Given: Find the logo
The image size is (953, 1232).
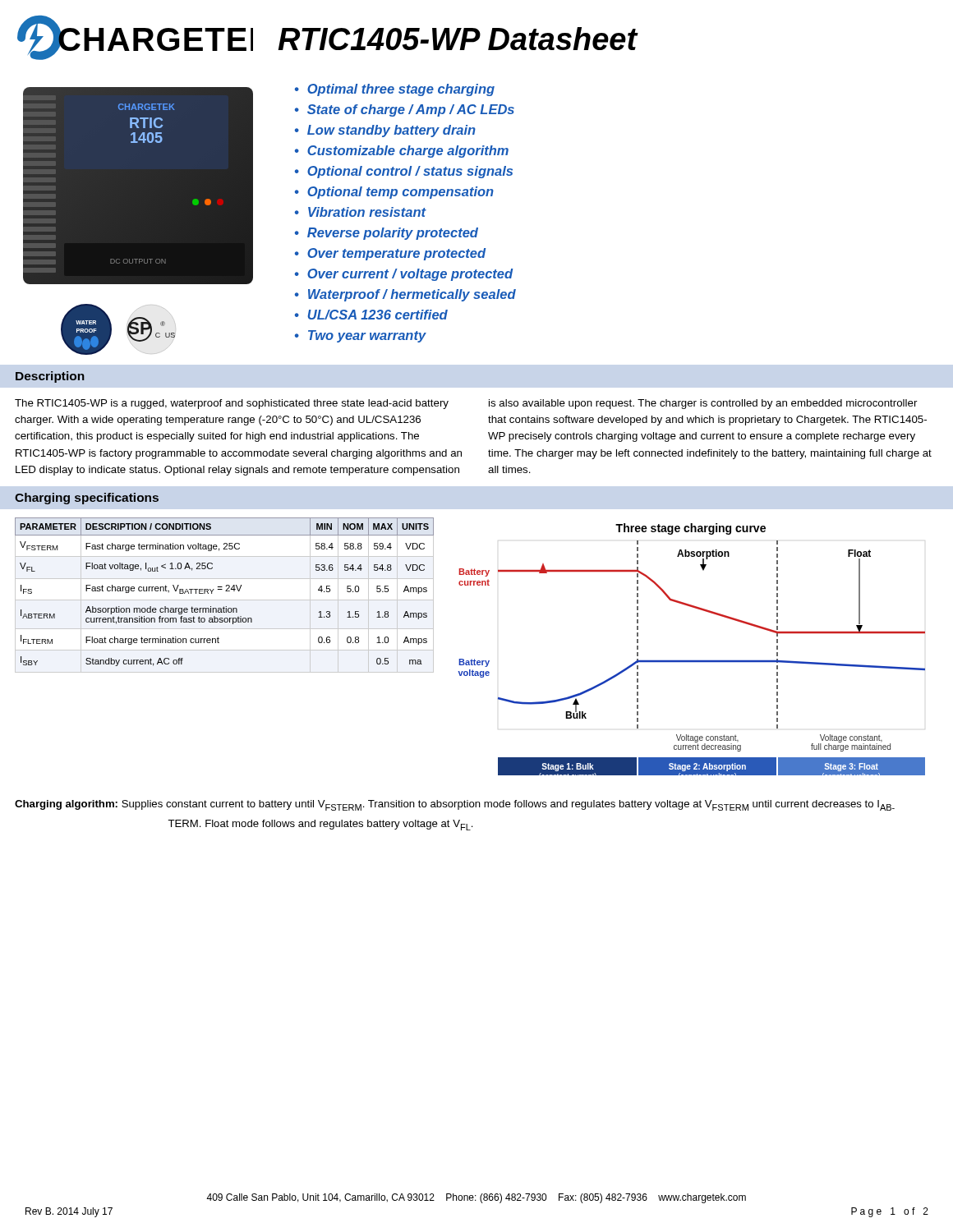Looking at the screenshot, I should point(138,39).
